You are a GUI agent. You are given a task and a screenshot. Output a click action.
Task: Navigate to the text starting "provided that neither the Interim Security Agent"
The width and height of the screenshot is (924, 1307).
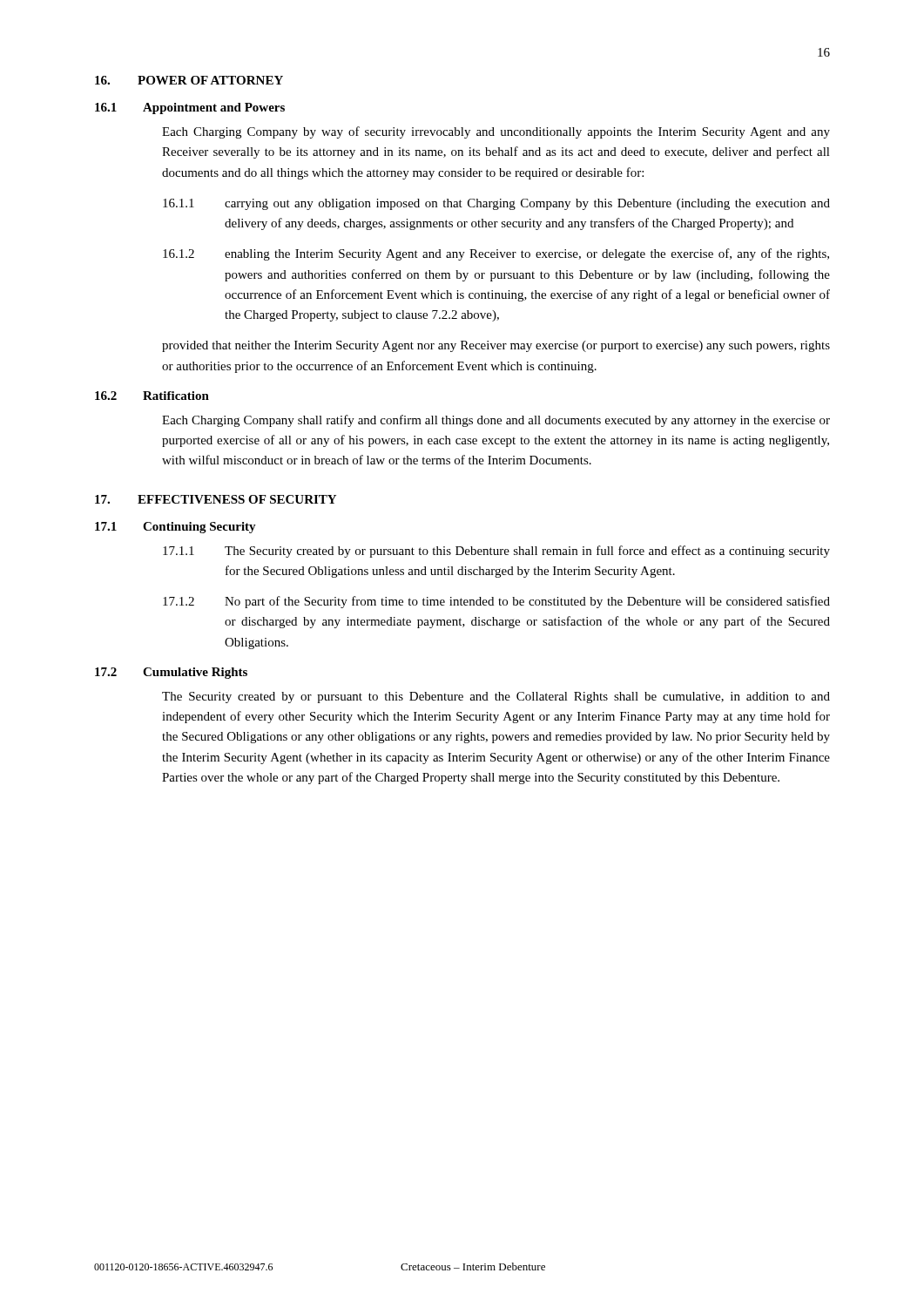(496, 355)
